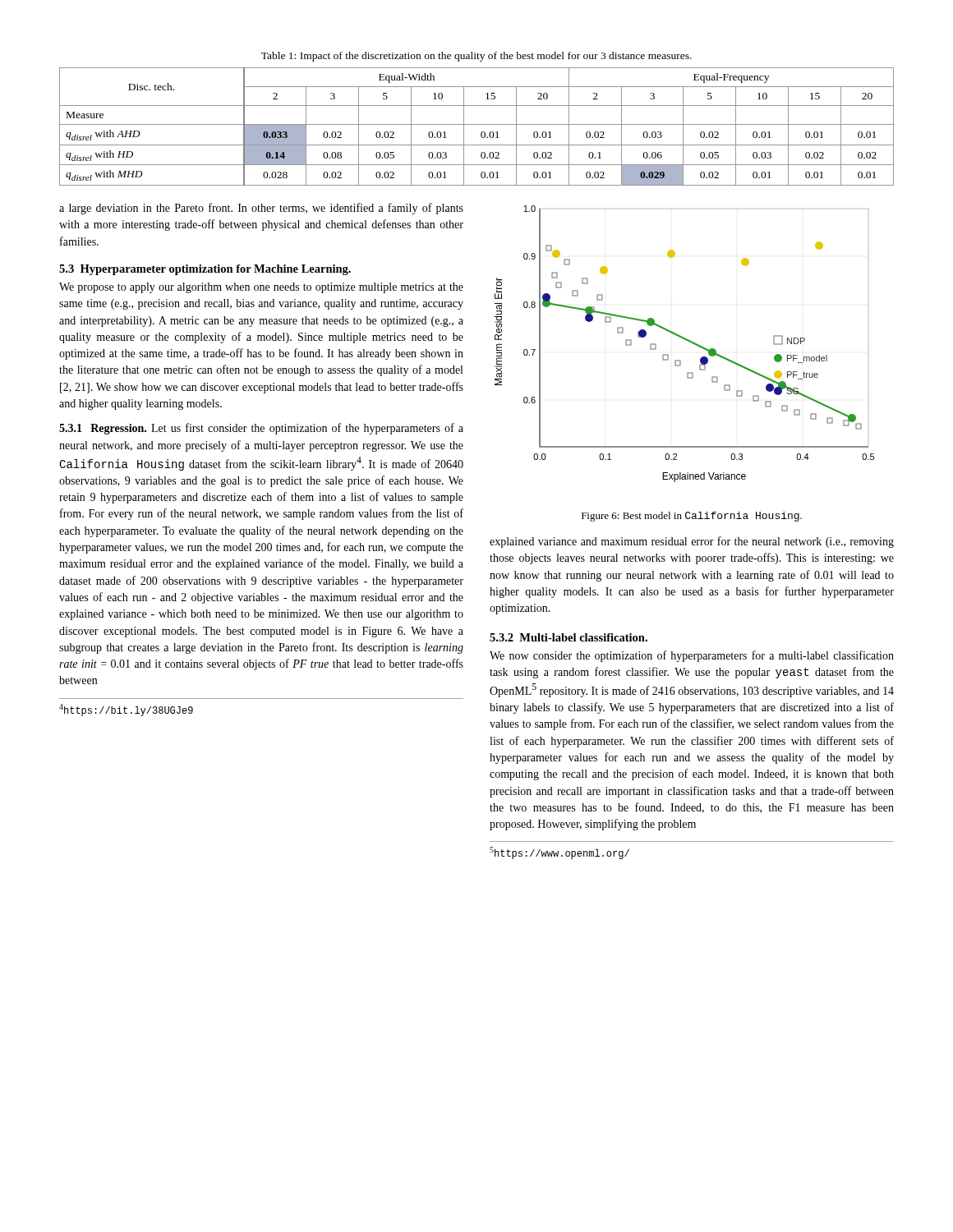Point to the caption beginning "Table 1: Impact"
The height and width of the screenshot is (1232, 953).
pyautogui.click(x=476, y=55)
